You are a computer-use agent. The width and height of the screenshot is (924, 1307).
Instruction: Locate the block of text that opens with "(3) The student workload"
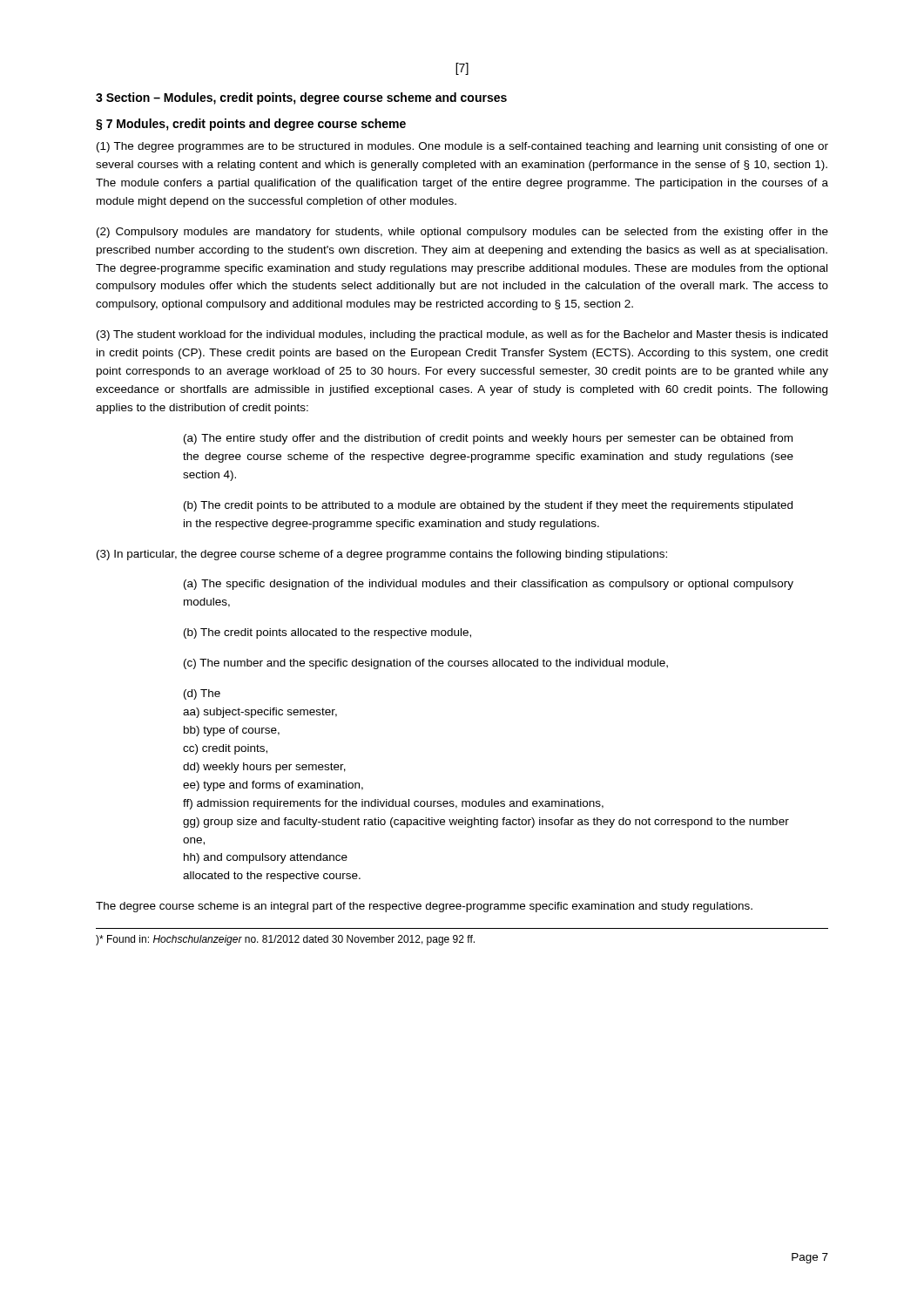pos(462,371)
